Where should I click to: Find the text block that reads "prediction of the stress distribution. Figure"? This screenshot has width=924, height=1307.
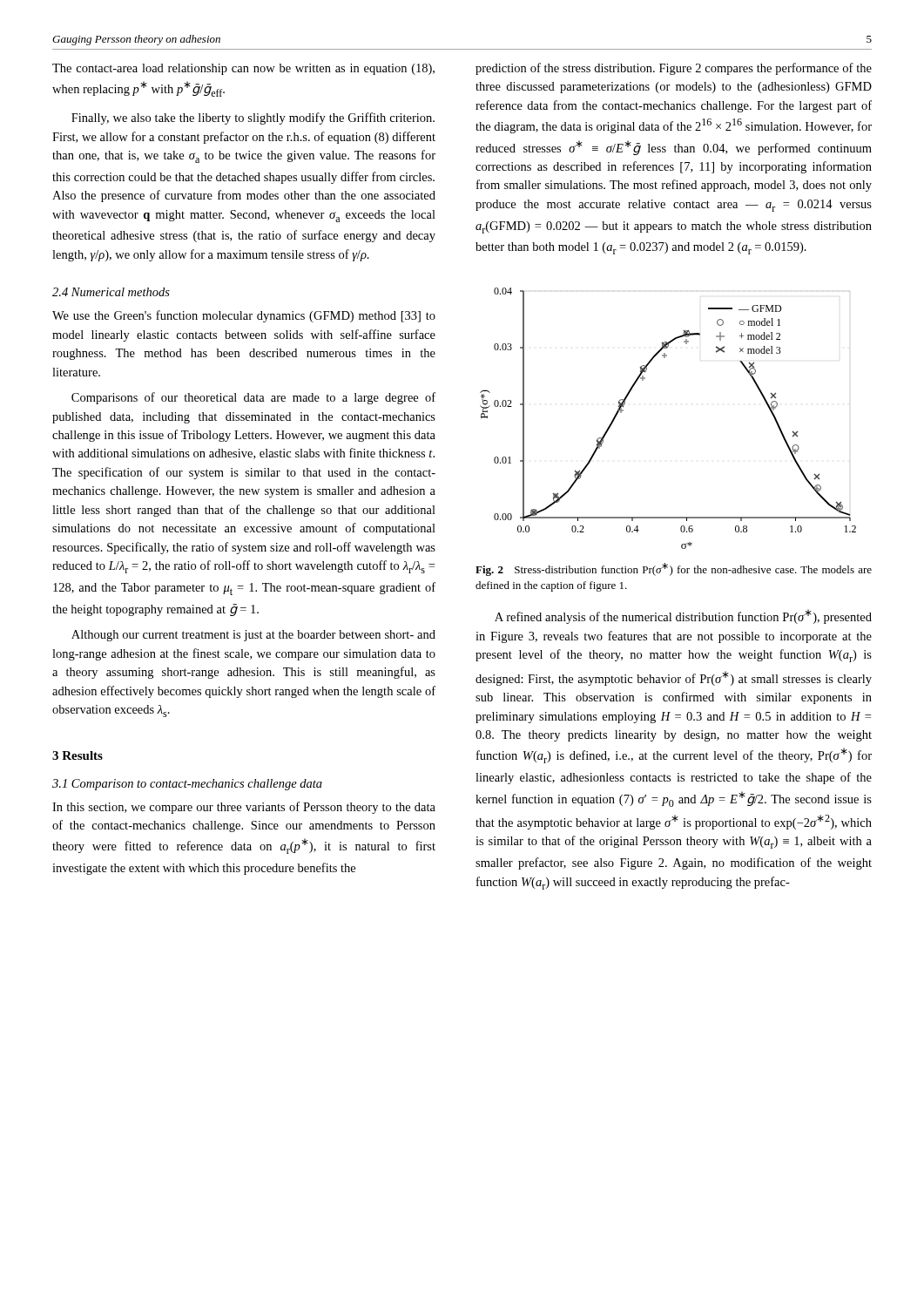coord(674,160)
